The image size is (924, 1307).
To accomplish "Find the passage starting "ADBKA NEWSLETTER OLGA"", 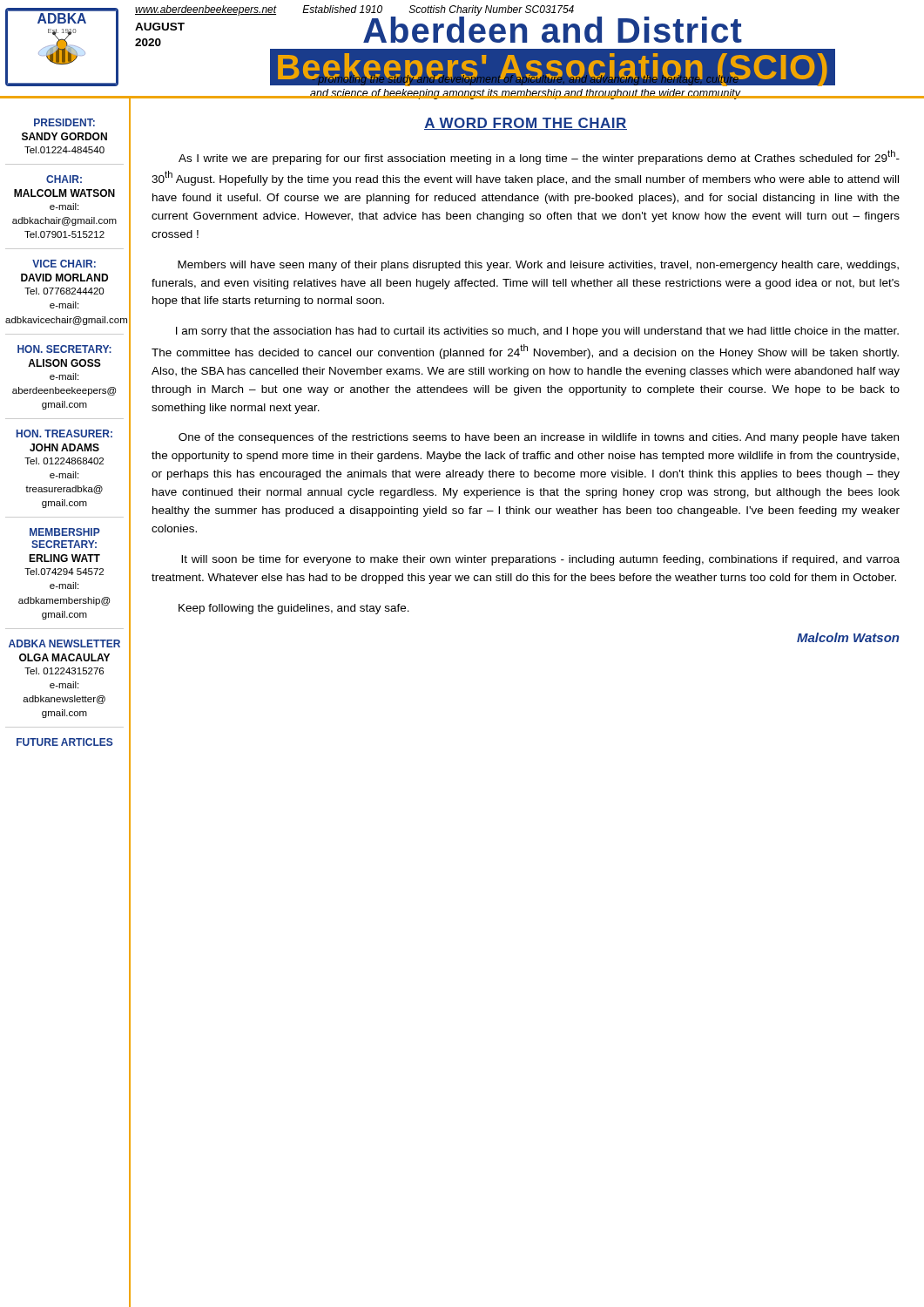I will (x=64, y=679).
